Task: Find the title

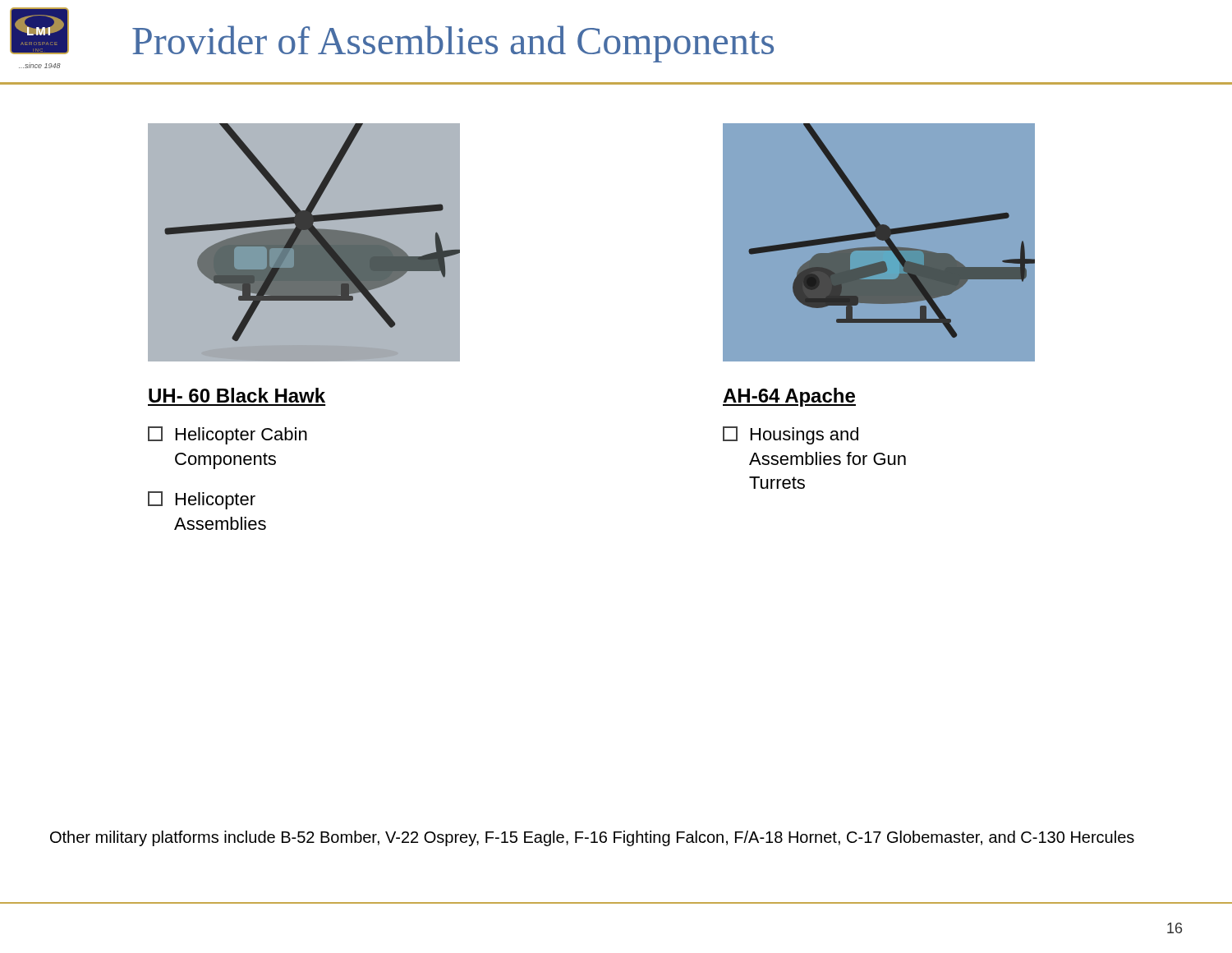Action: click(x=453, y=41)
